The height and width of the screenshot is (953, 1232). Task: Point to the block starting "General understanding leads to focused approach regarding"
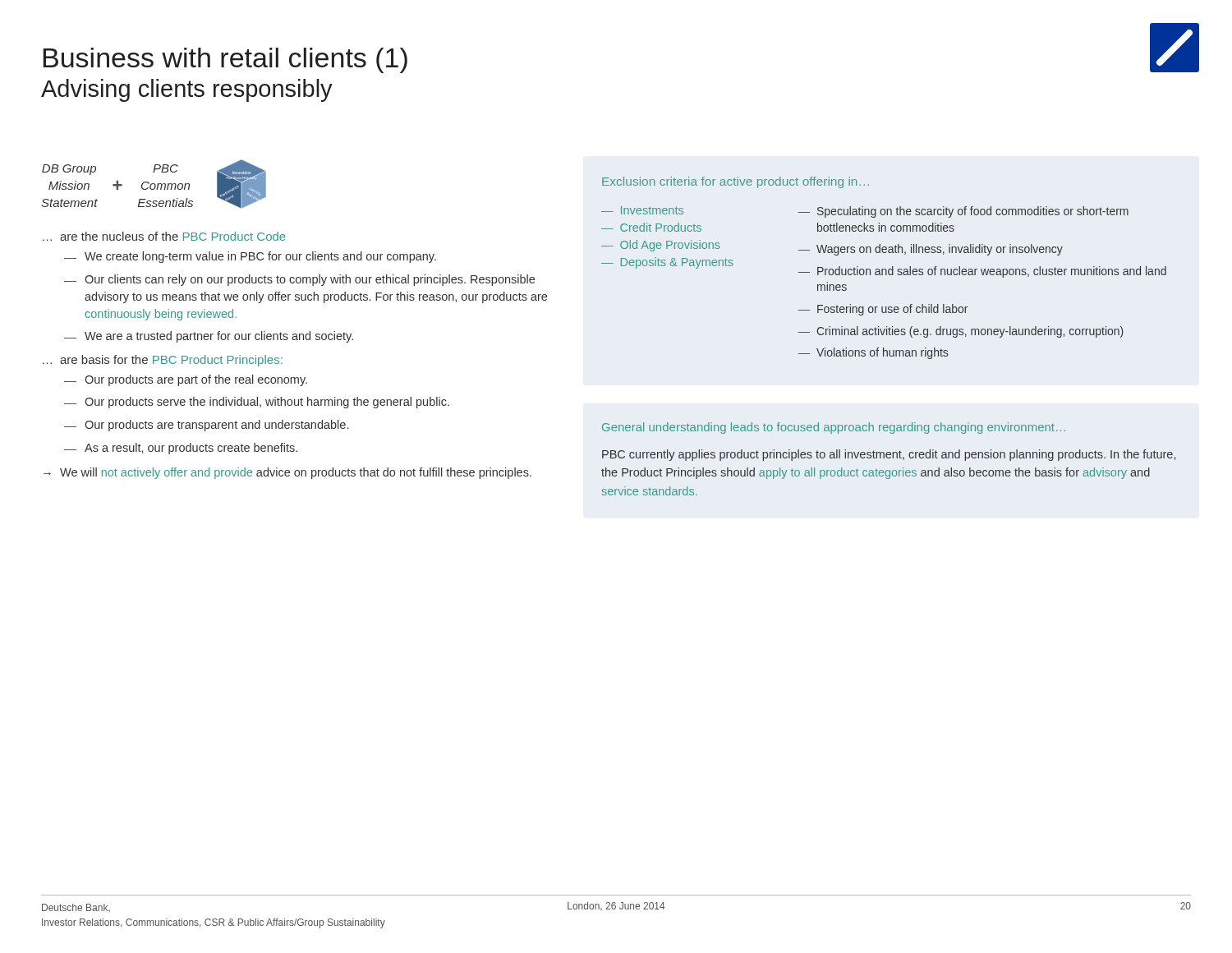click(x=834, y=427)
